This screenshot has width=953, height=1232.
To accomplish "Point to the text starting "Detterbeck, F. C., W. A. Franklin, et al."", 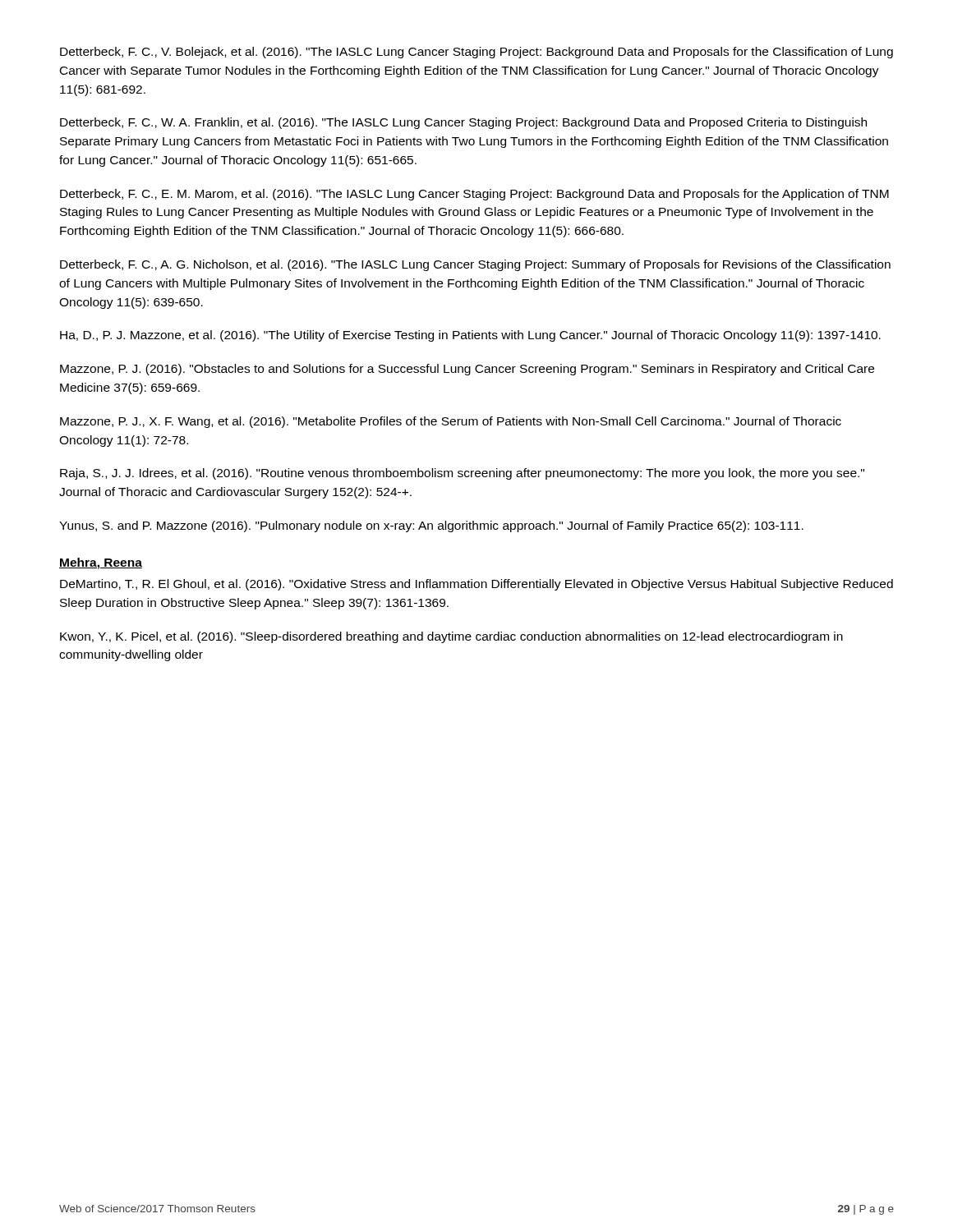I will (474, 141).
